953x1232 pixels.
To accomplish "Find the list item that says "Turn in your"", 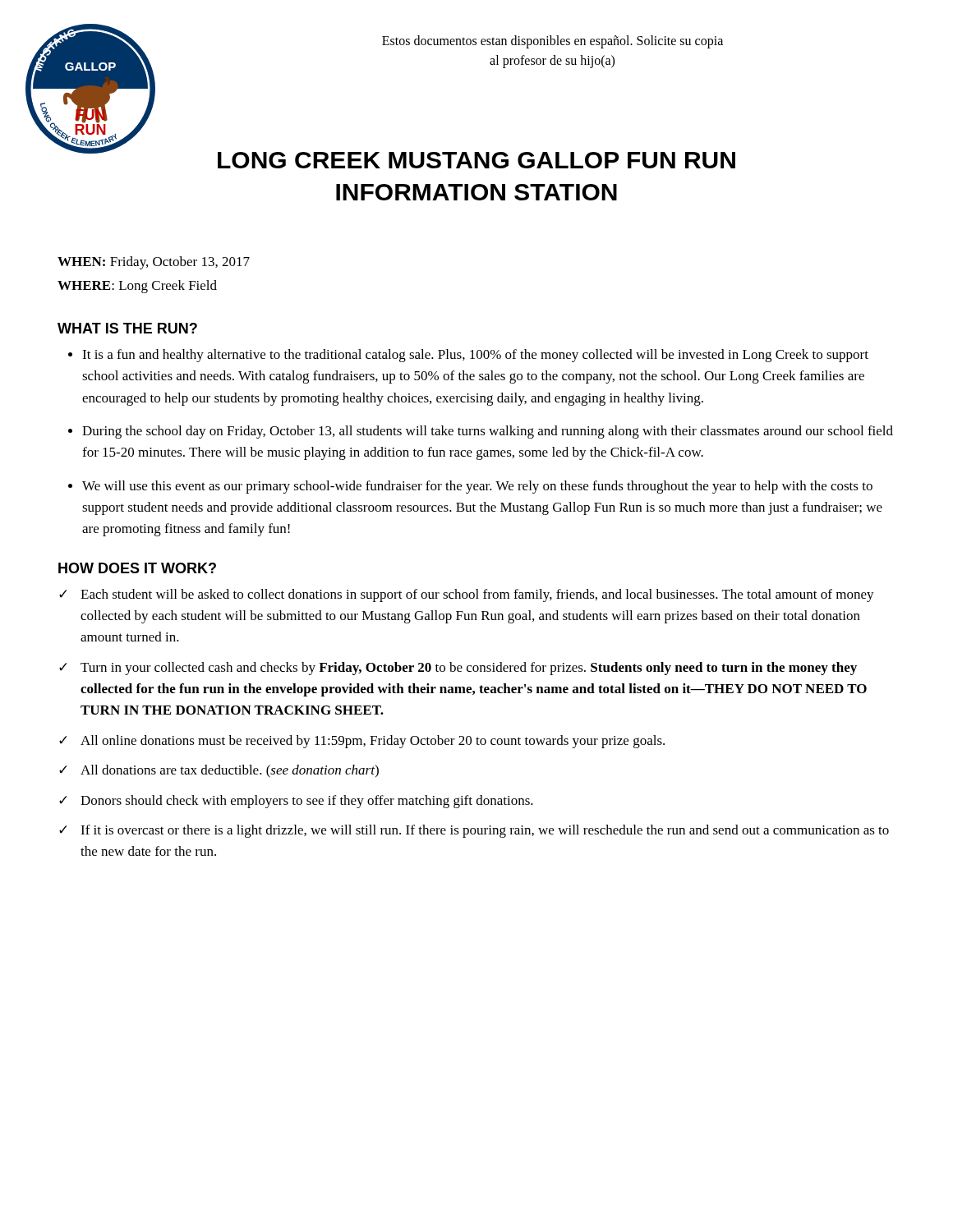I will [x=474, y=689].
